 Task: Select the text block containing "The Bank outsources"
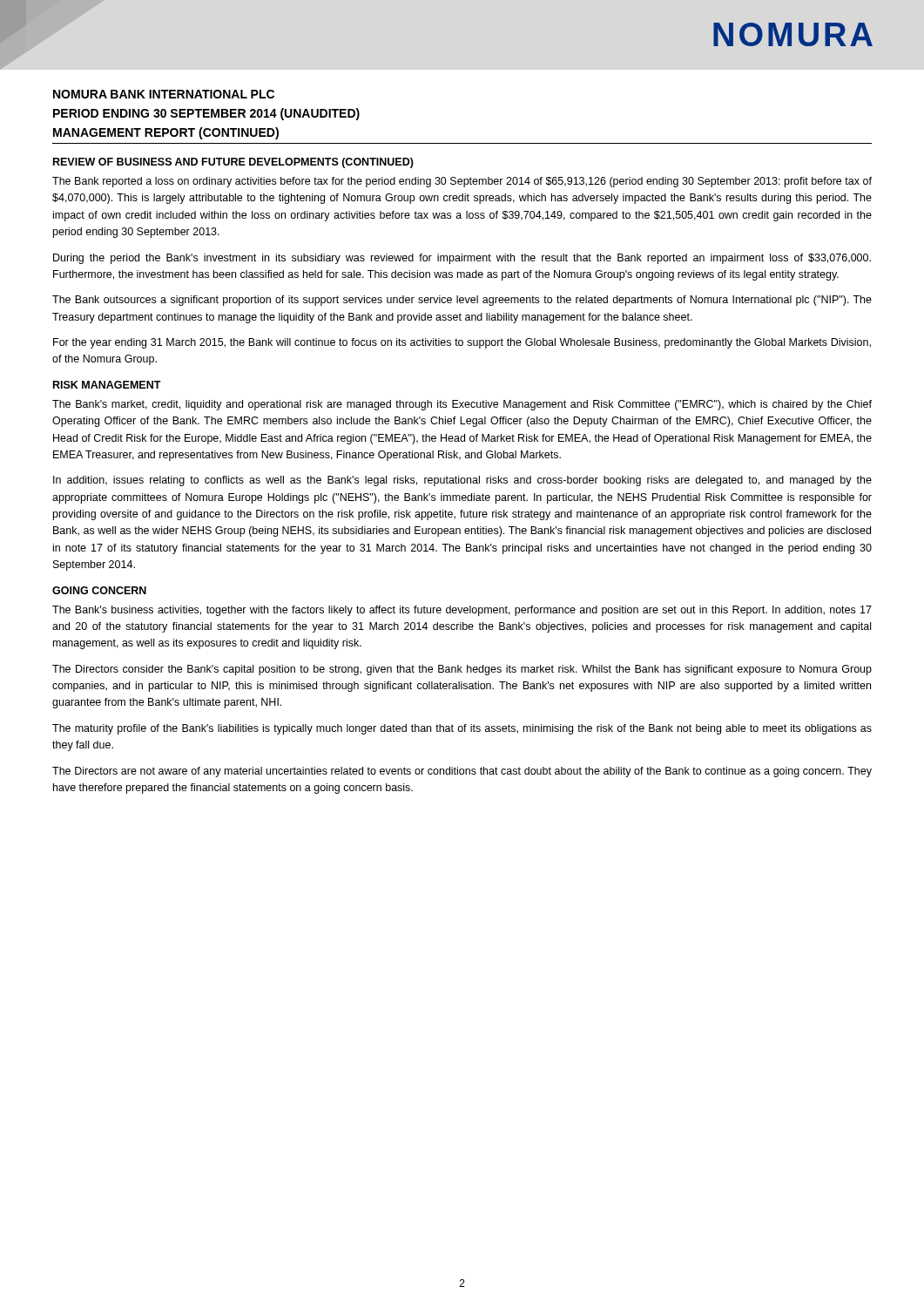coord(462,308)
